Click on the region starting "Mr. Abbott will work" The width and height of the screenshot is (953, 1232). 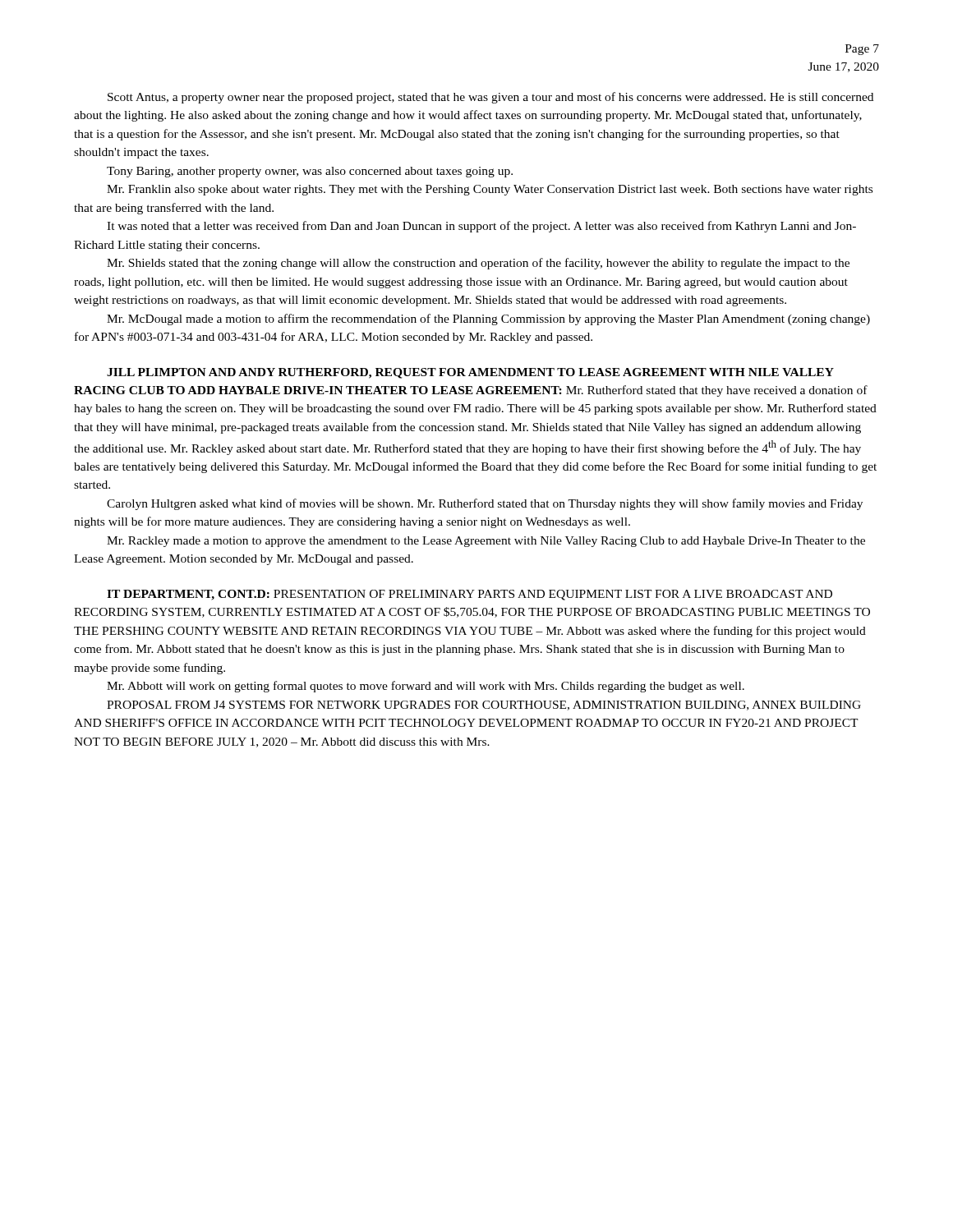pyautogui.click(x=476, y=686)
